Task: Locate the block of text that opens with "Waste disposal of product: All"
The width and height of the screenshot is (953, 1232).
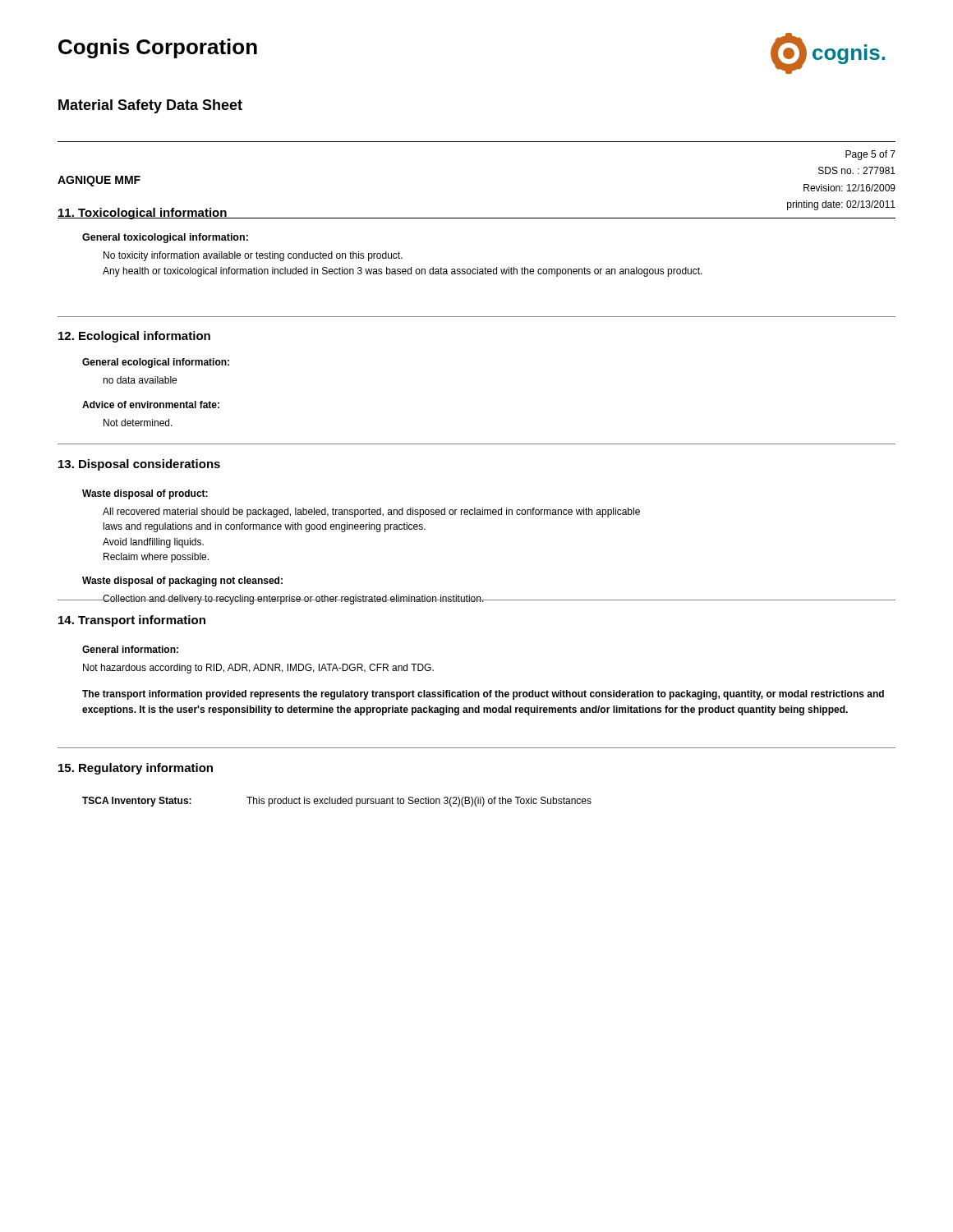Action: point(145,494)
